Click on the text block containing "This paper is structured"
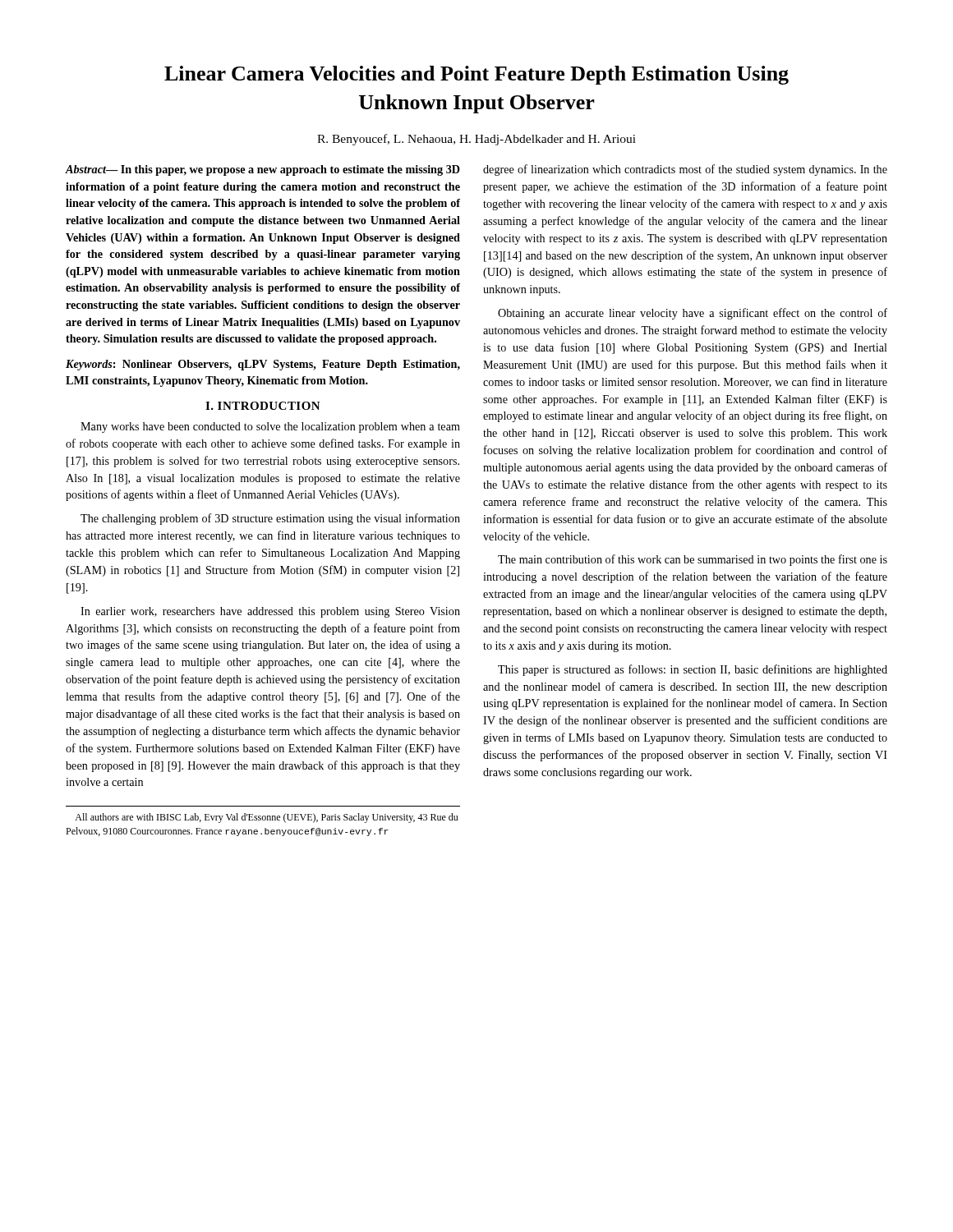953x1232 pixels. [x=685, y=721]
